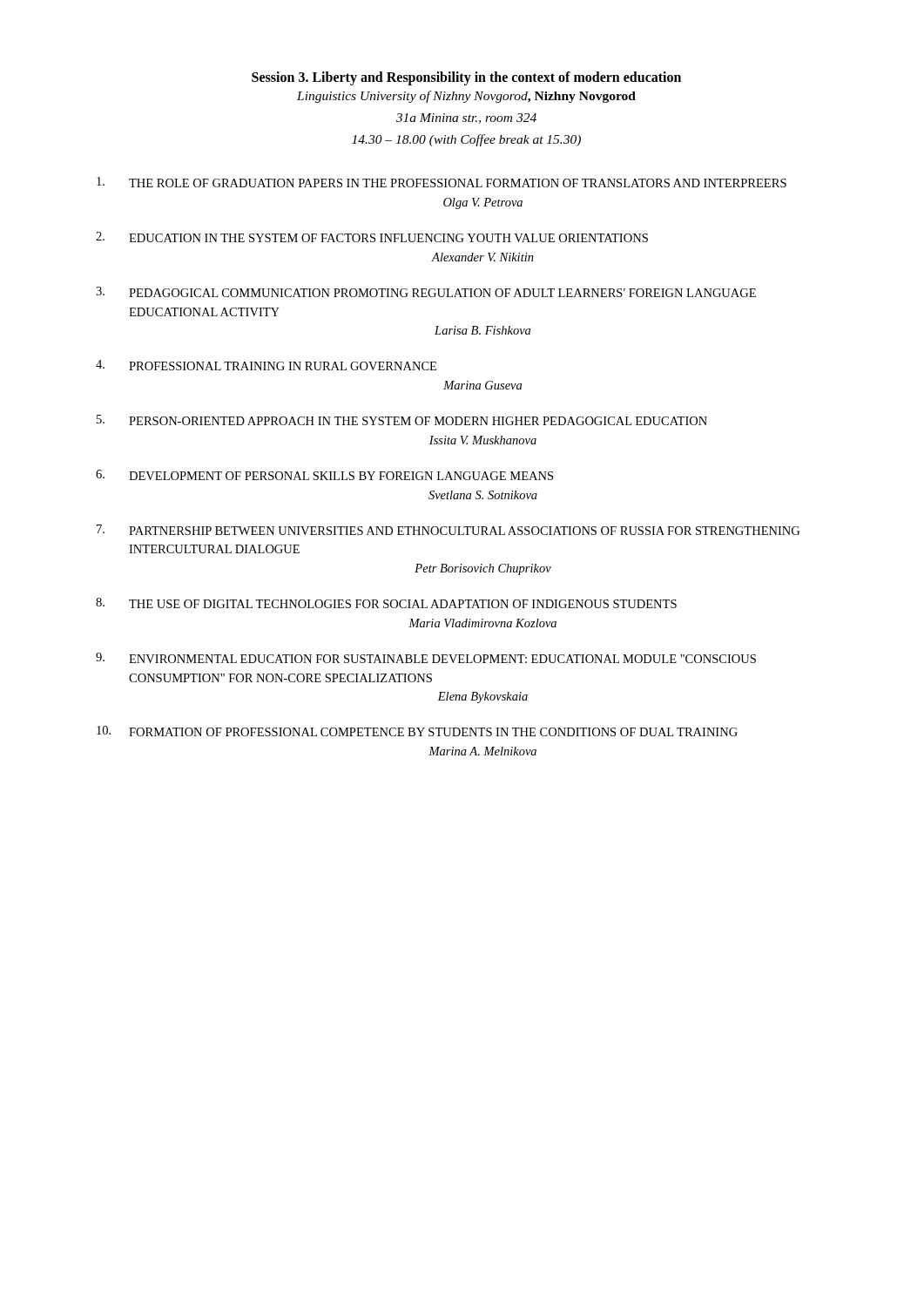Find the list item that reads "10. FORMATION OF"

(x=466, y=741)
